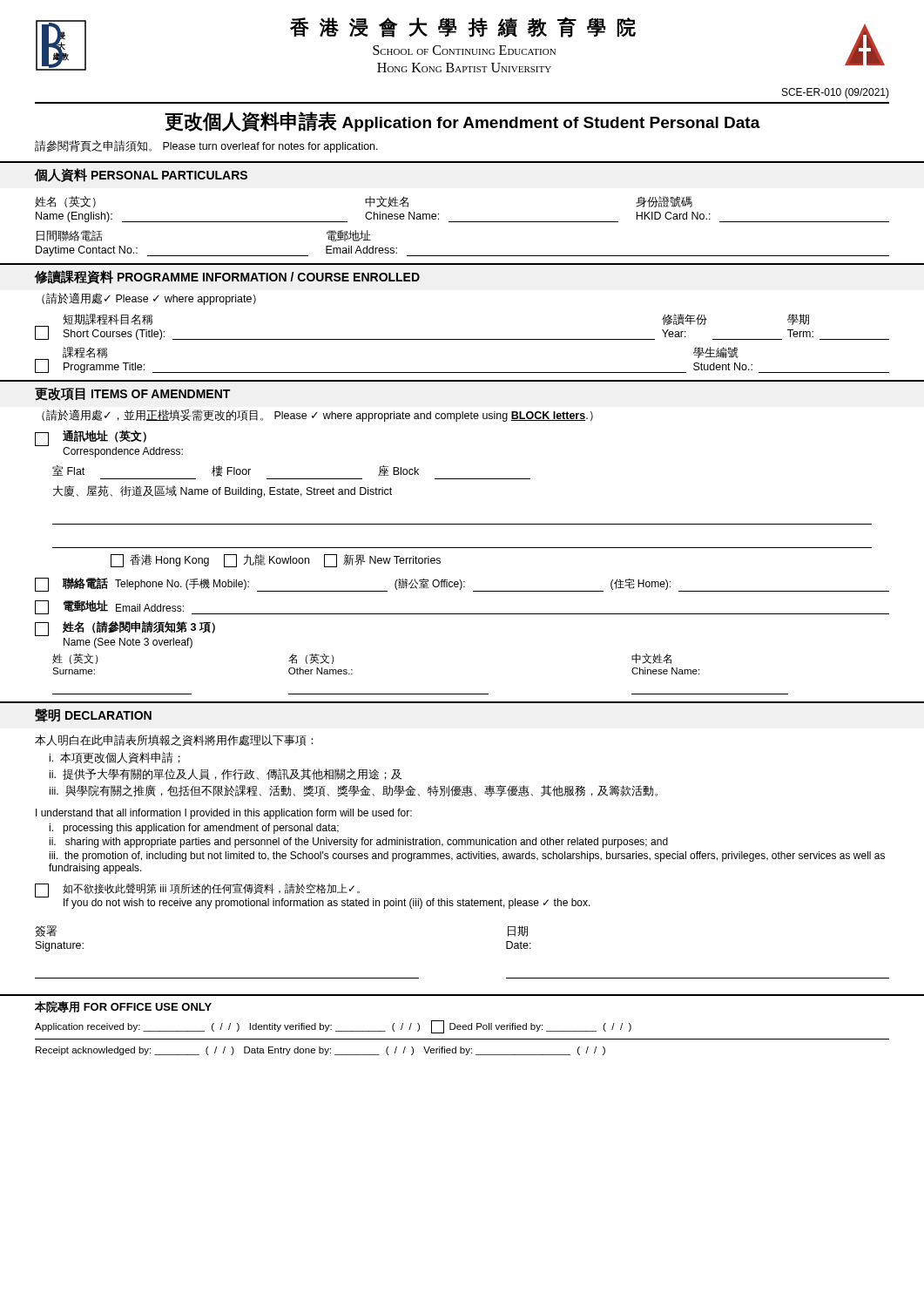924x1307 pixels.
Task: Find the text that says "日間聯絡電話Daytime Contact No.: 電郵地址Email Address:"
Action: 68,235
